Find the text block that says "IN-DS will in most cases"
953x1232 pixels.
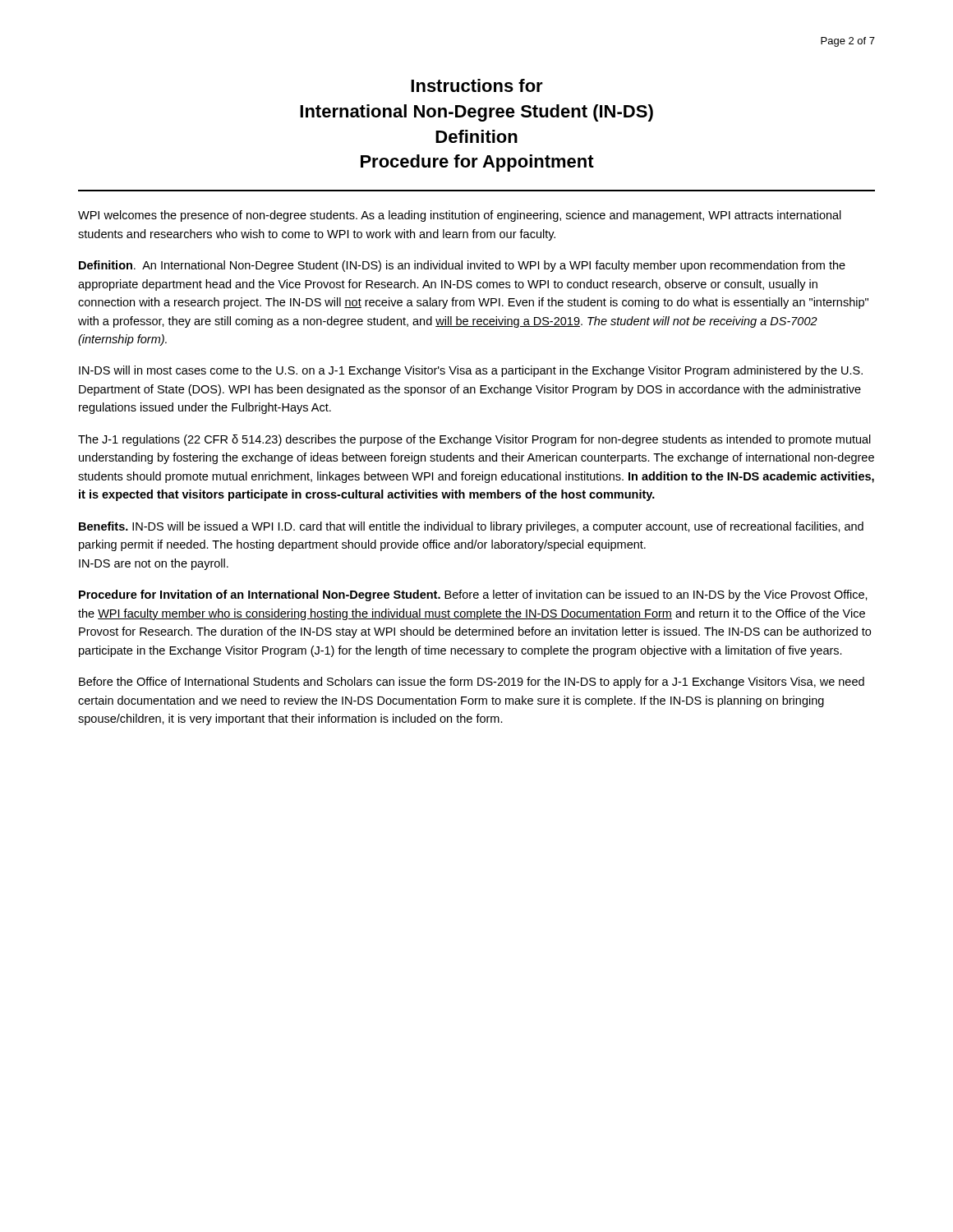point(471,389)
